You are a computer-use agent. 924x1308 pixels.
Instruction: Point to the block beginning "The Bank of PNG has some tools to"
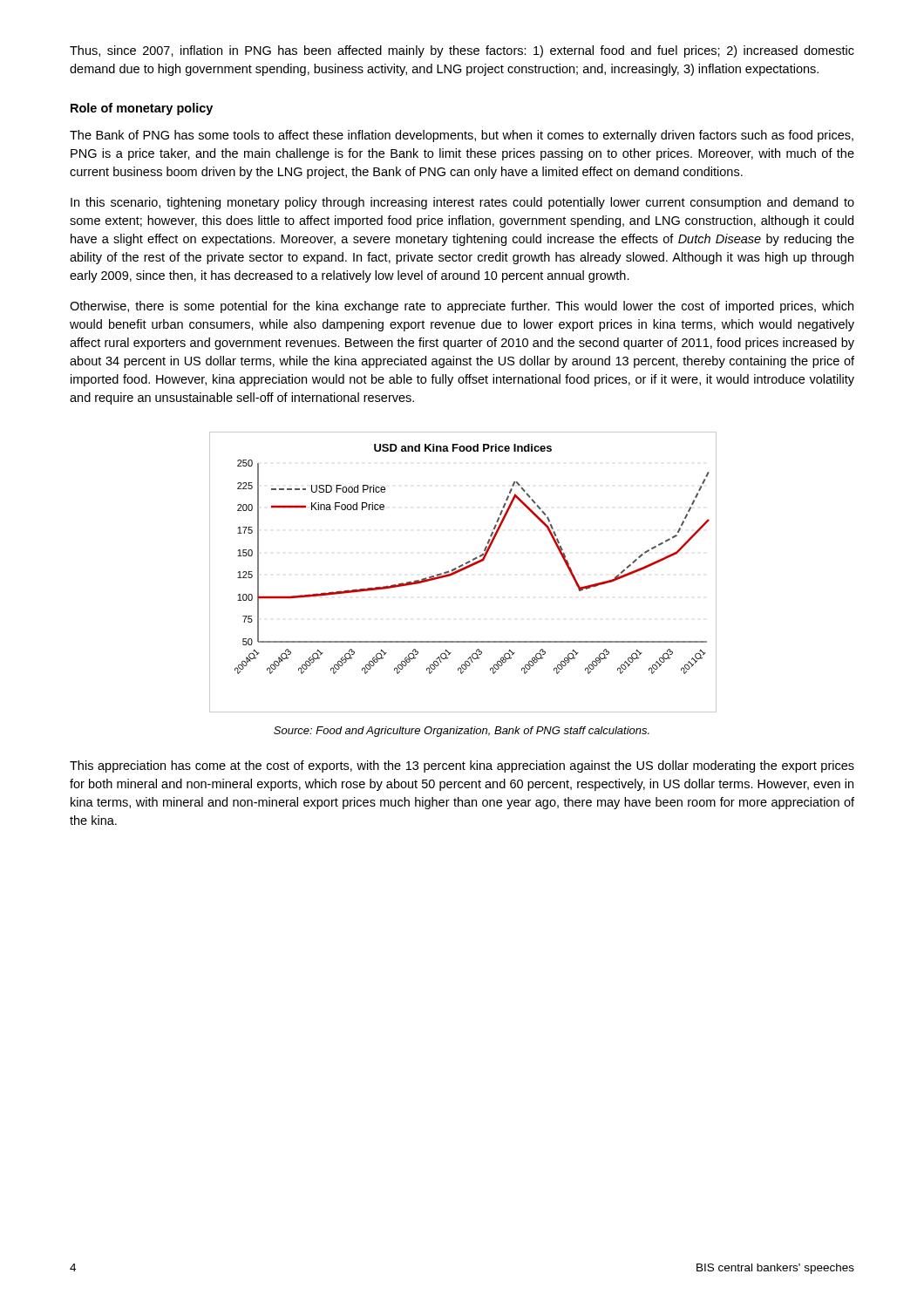(x=462, y=153)
